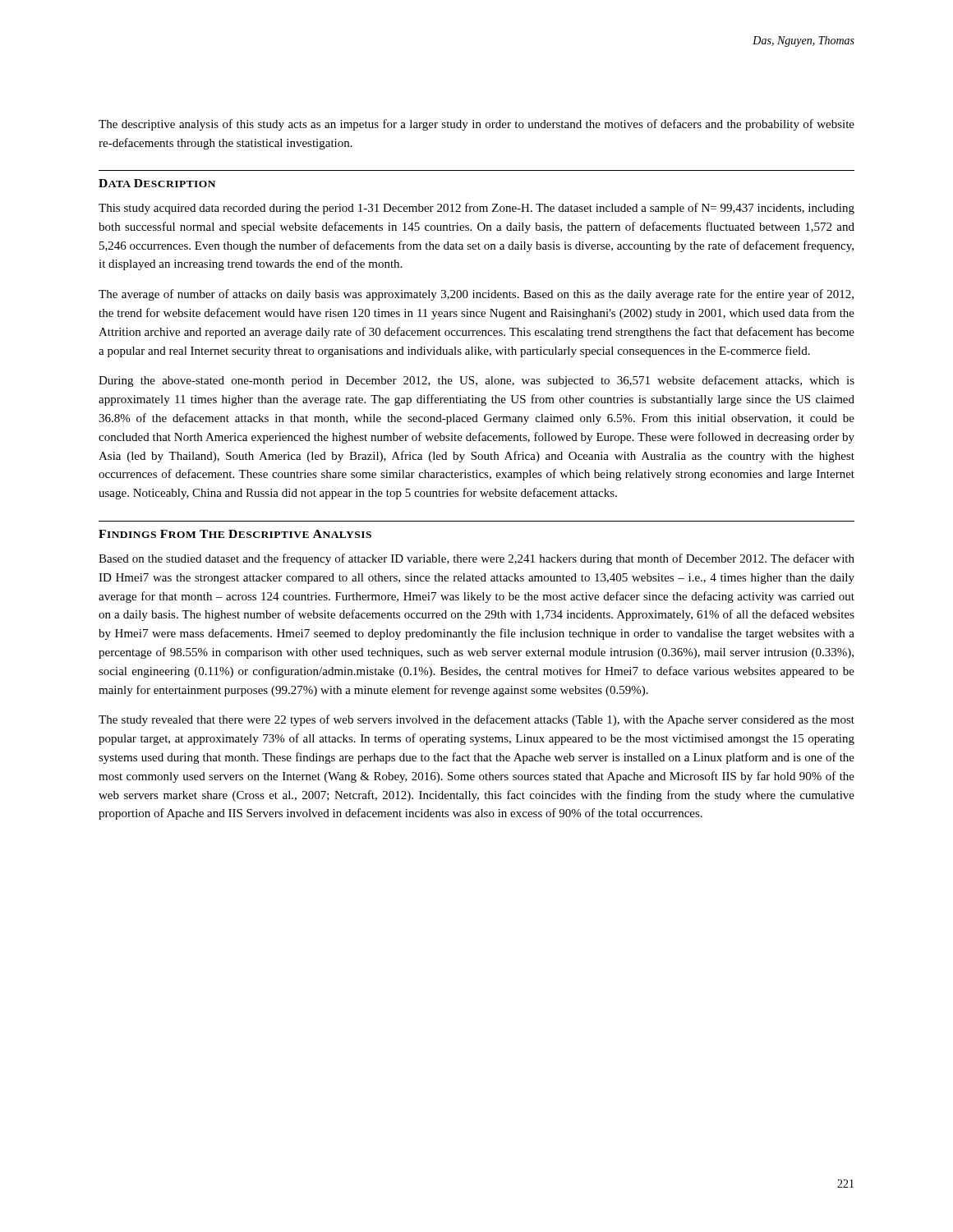Find the section header with the text "FINDINGS FROM THE DESCRIPTIVE"
Image resolution: width=953 pixels, height=1232 pixels.
click(x=235, y=533)
